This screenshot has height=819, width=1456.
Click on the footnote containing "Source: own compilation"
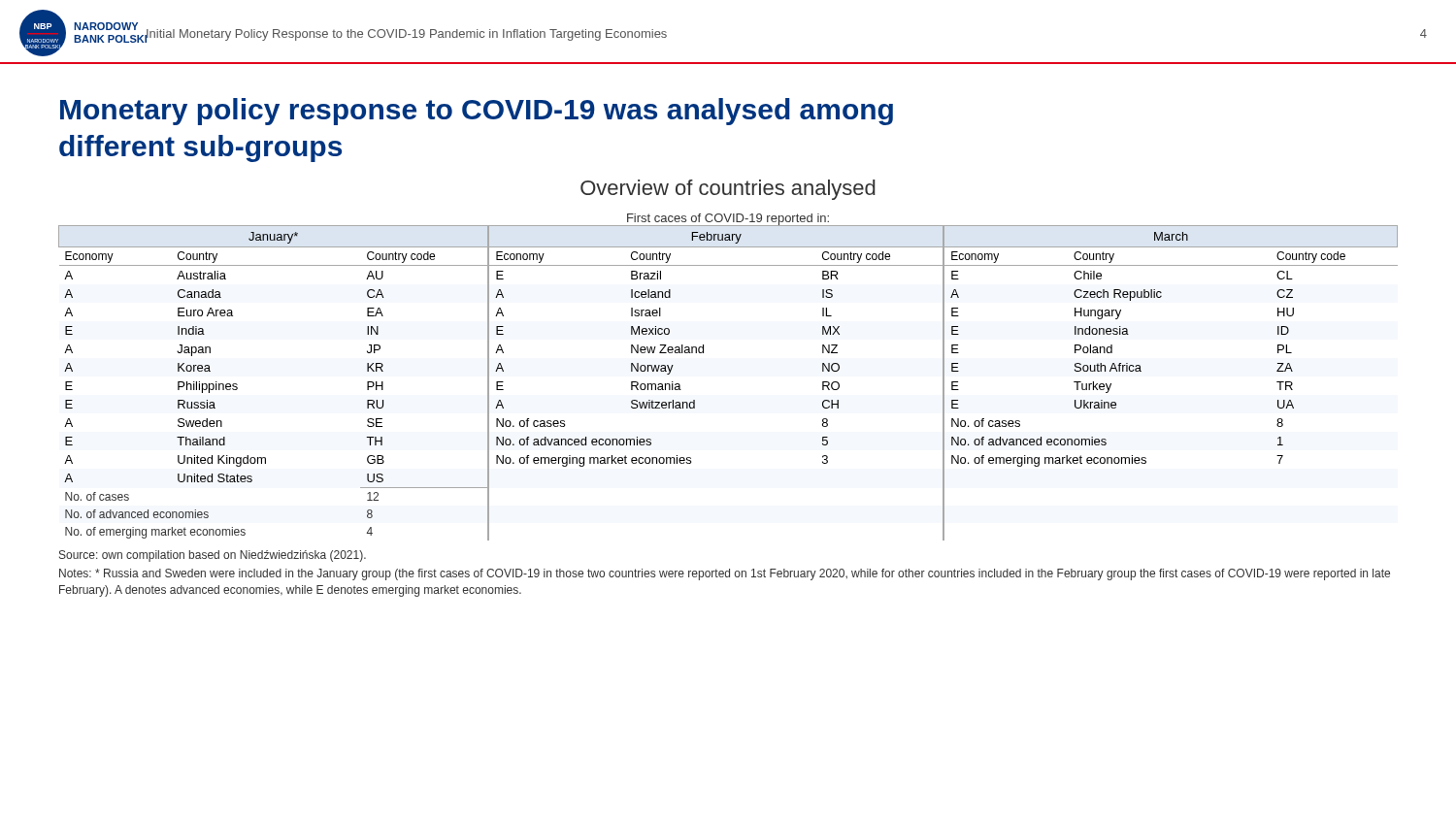[x=212, y=555]
